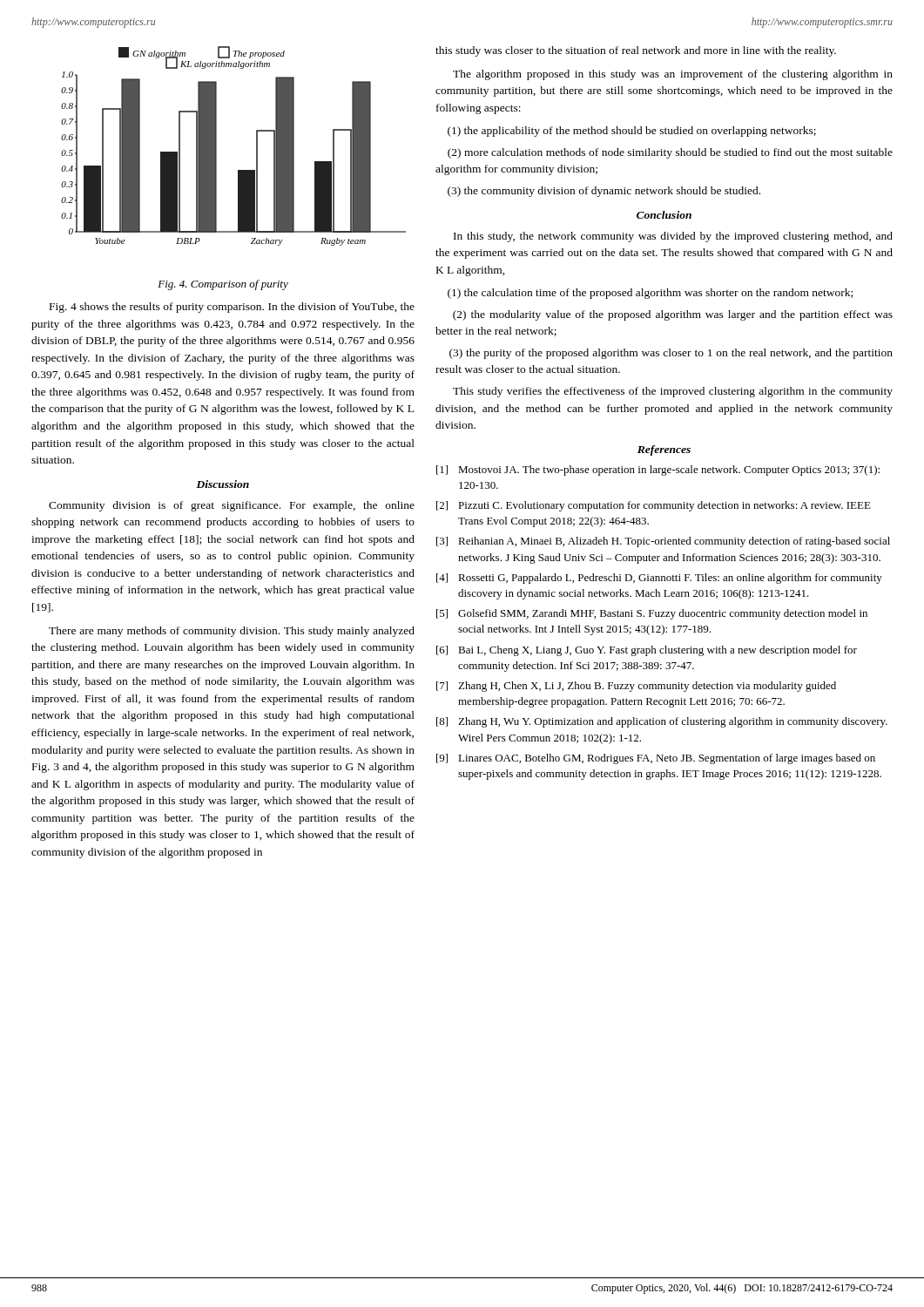Select the list item that reads "(1) the applicability of the"
This screenshot has width=924, height=1307.
click(x=664, y=131)
